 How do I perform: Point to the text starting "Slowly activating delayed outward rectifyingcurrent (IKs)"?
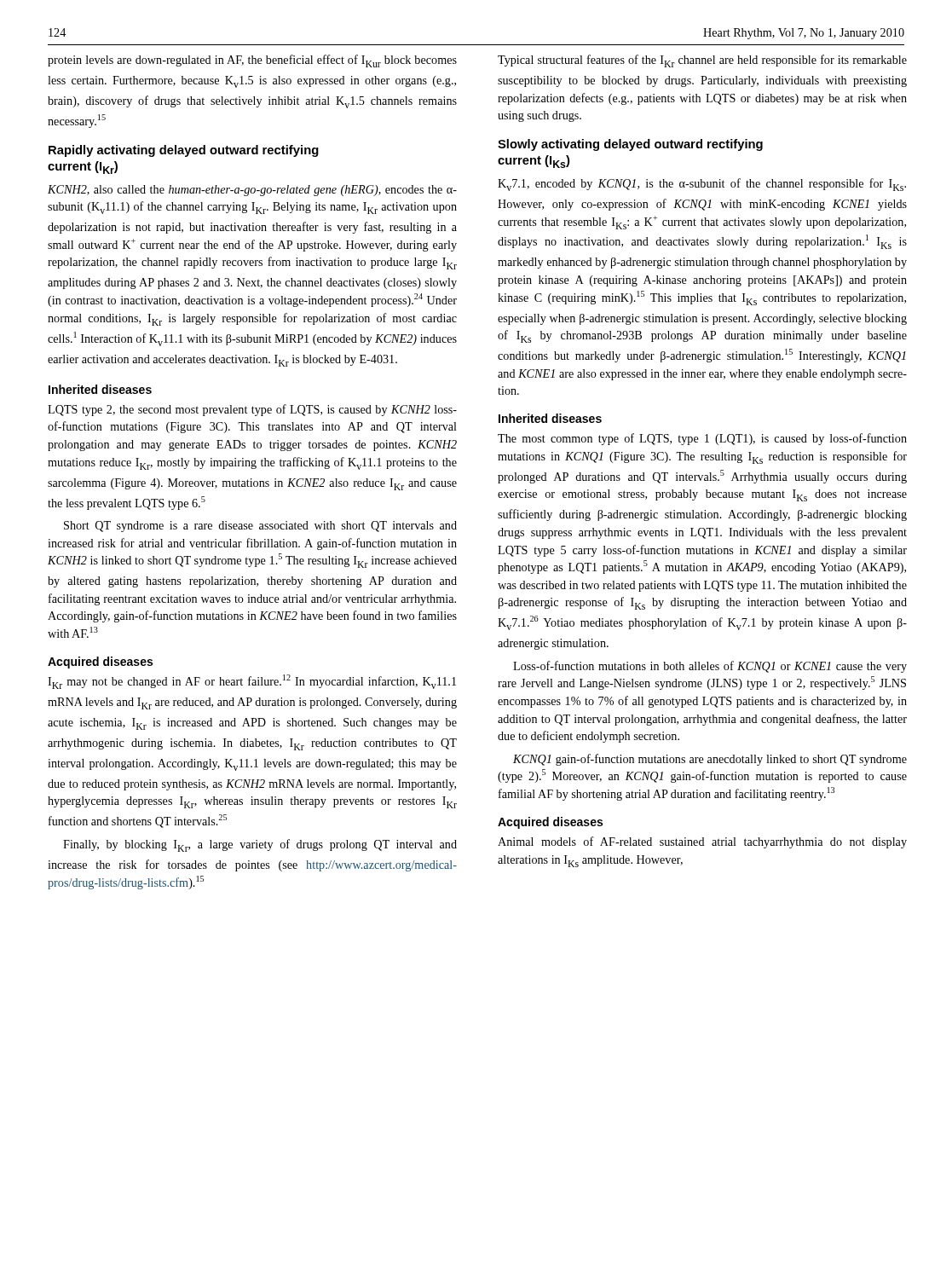click(x=702, y=154)
